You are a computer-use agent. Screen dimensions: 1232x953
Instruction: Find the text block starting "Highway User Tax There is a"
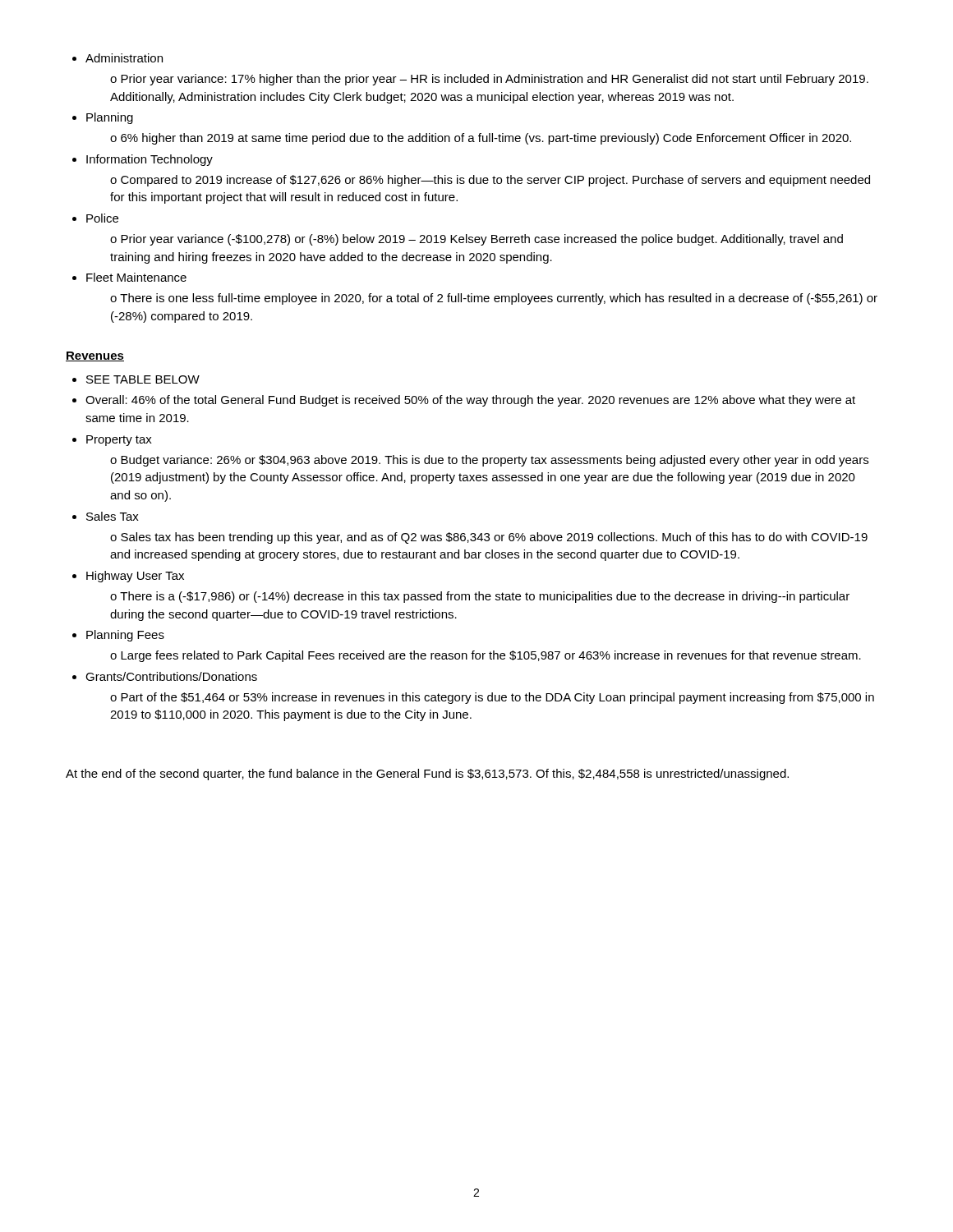482,595
